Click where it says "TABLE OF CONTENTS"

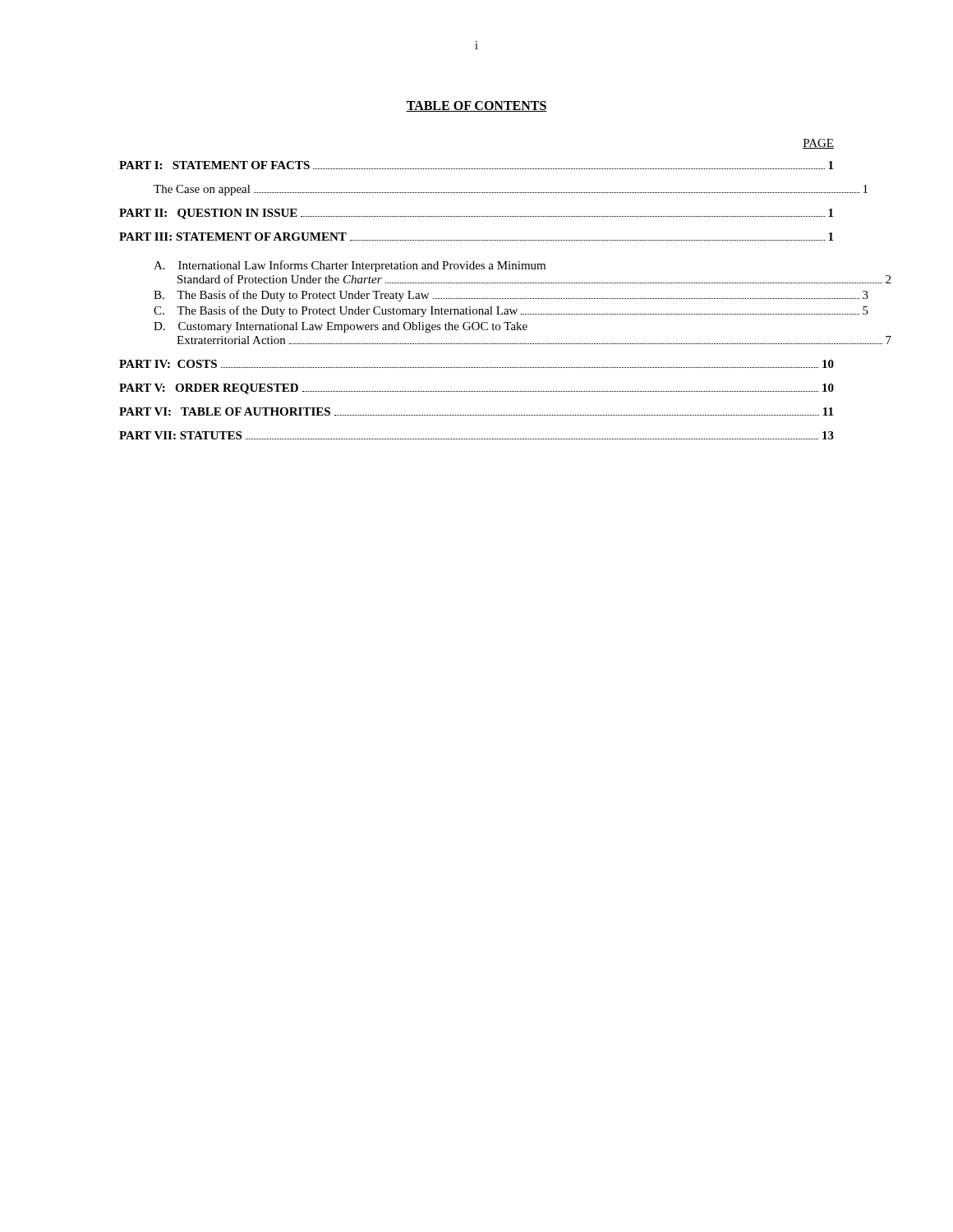click(476, 106)
